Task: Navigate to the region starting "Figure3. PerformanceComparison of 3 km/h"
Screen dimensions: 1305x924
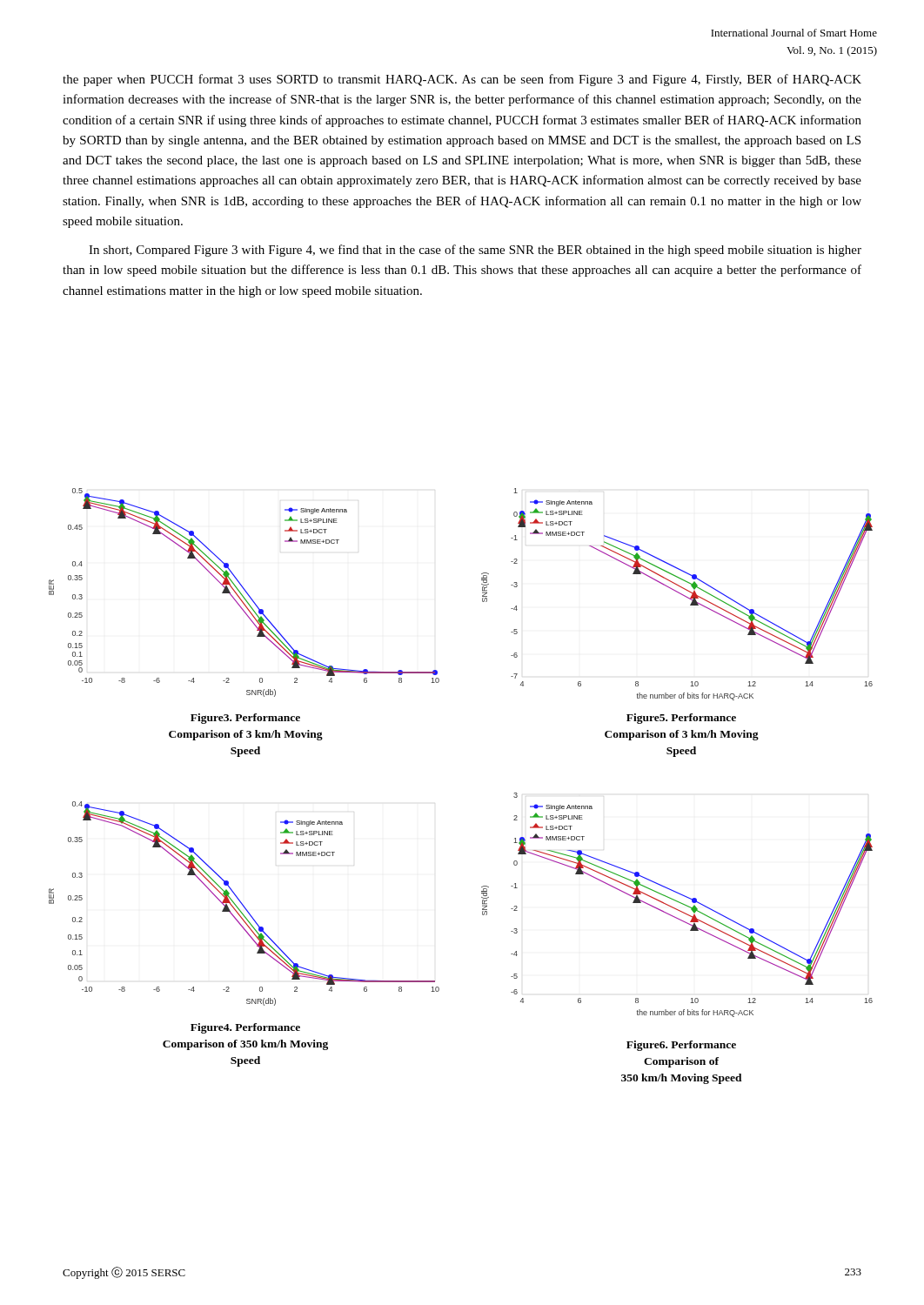Action: (x=245, y=734)
